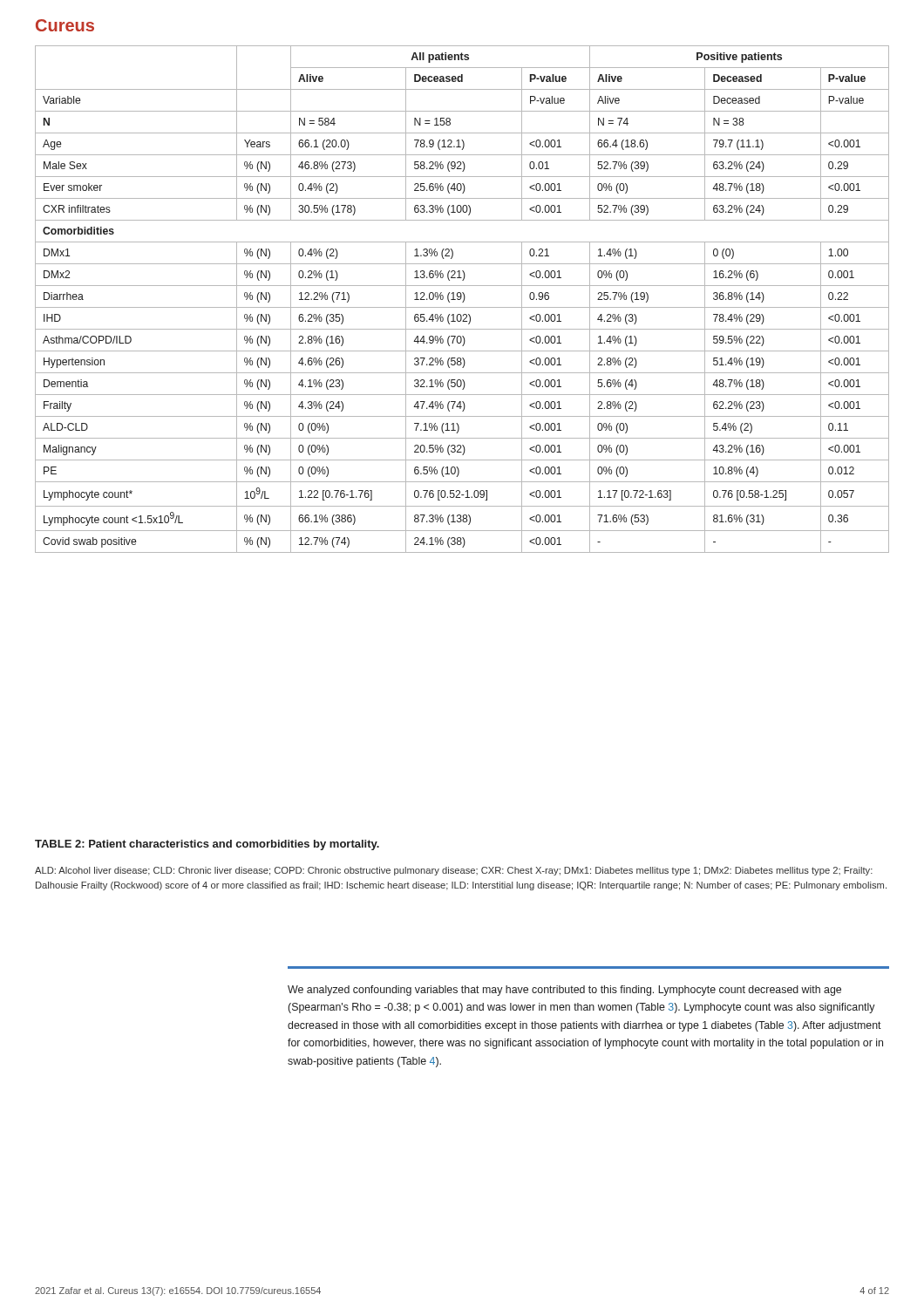Click on the block starting "ALD: Alcohol liver disease; CLD: Chronic liver disease;"
Image resolution: width=924 pixels, height=1308 pixels.
461,878
